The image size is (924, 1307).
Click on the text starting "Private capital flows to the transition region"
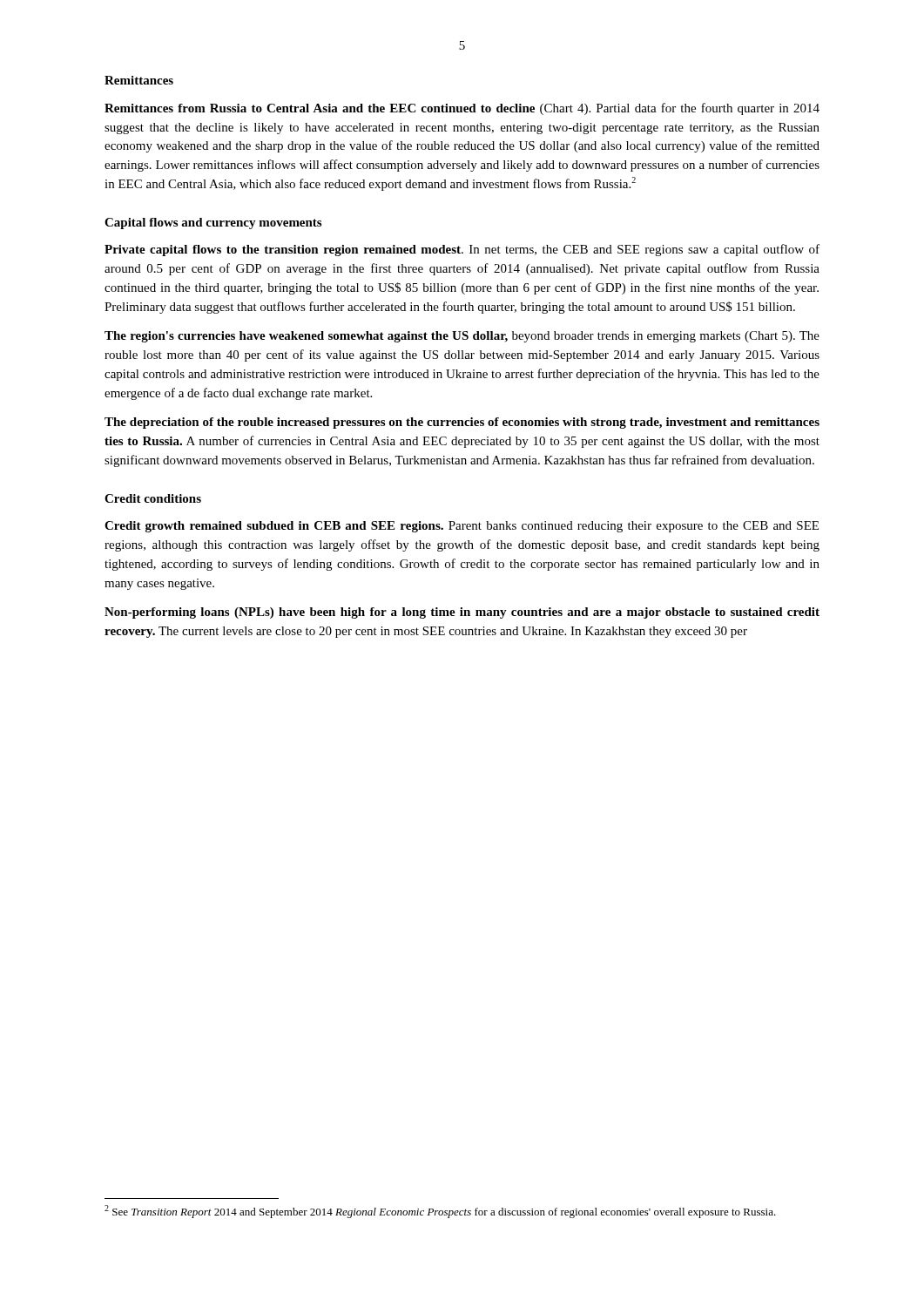coord(462,278)
